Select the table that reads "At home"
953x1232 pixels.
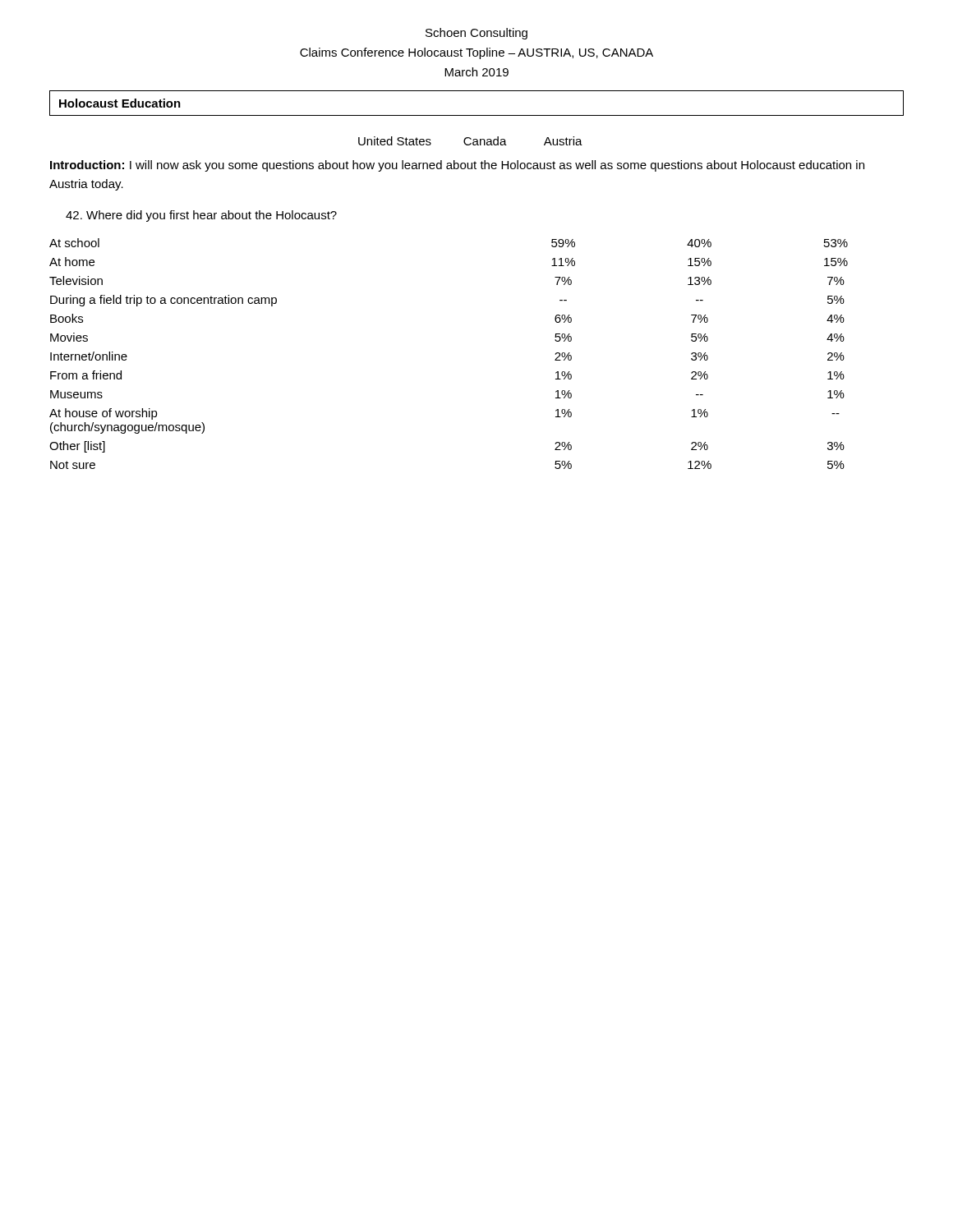(476, 354)
